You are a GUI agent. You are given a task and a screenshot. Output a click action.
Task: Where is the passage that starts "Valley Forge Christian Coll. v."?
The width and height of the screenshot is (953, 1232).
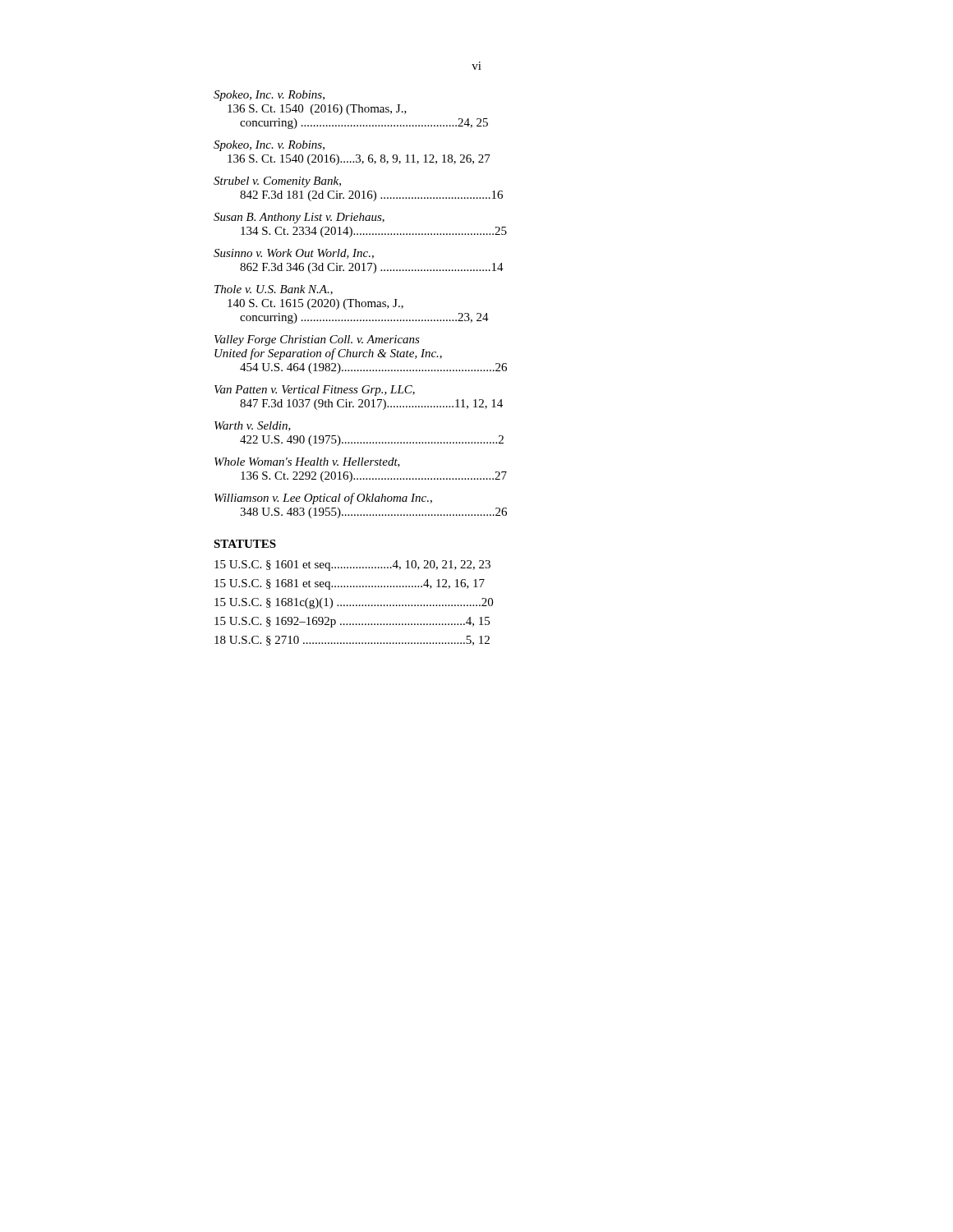(317, 340)
